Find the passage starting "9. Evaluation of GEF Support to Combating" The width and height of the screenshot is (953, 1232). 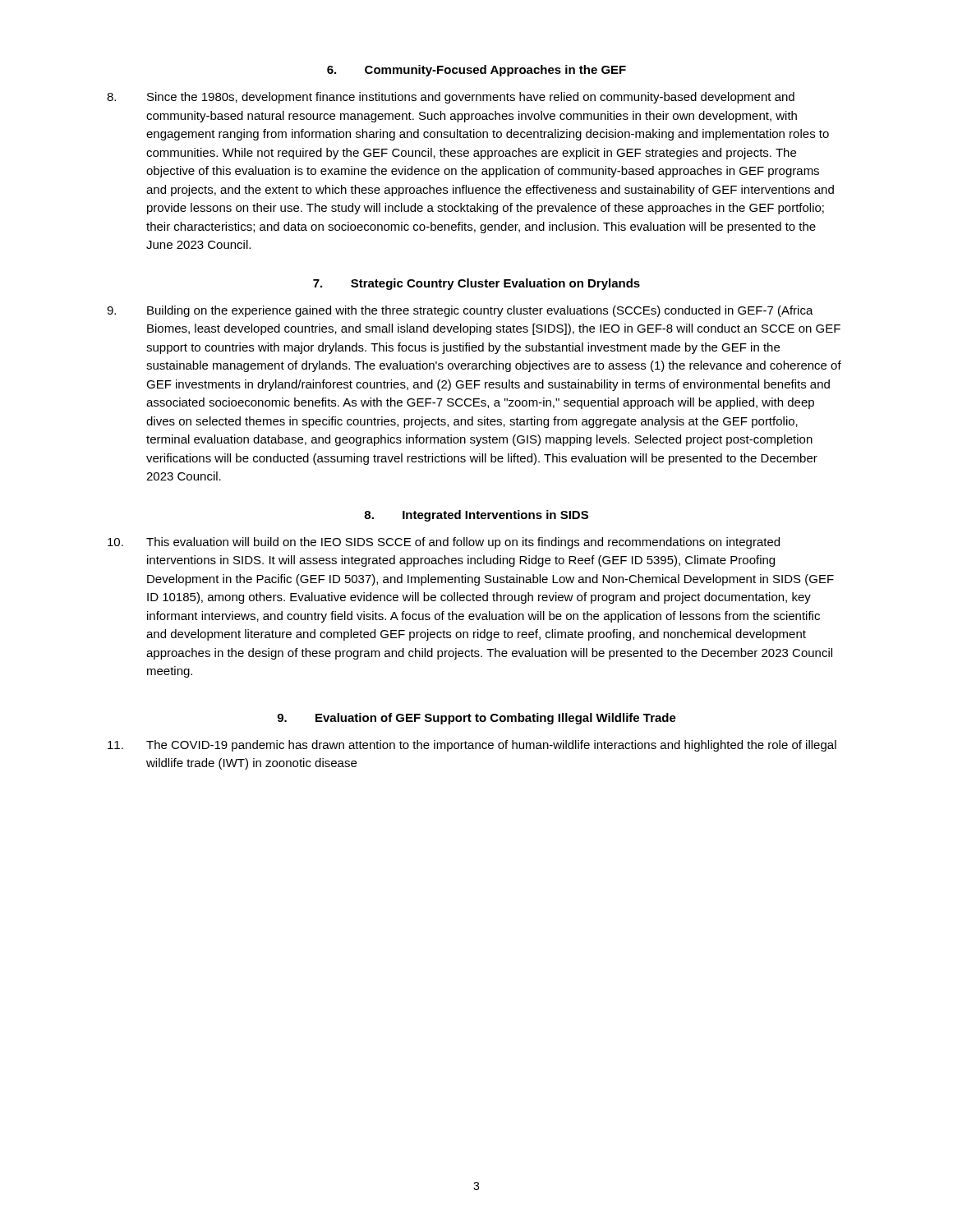[476, 717]
